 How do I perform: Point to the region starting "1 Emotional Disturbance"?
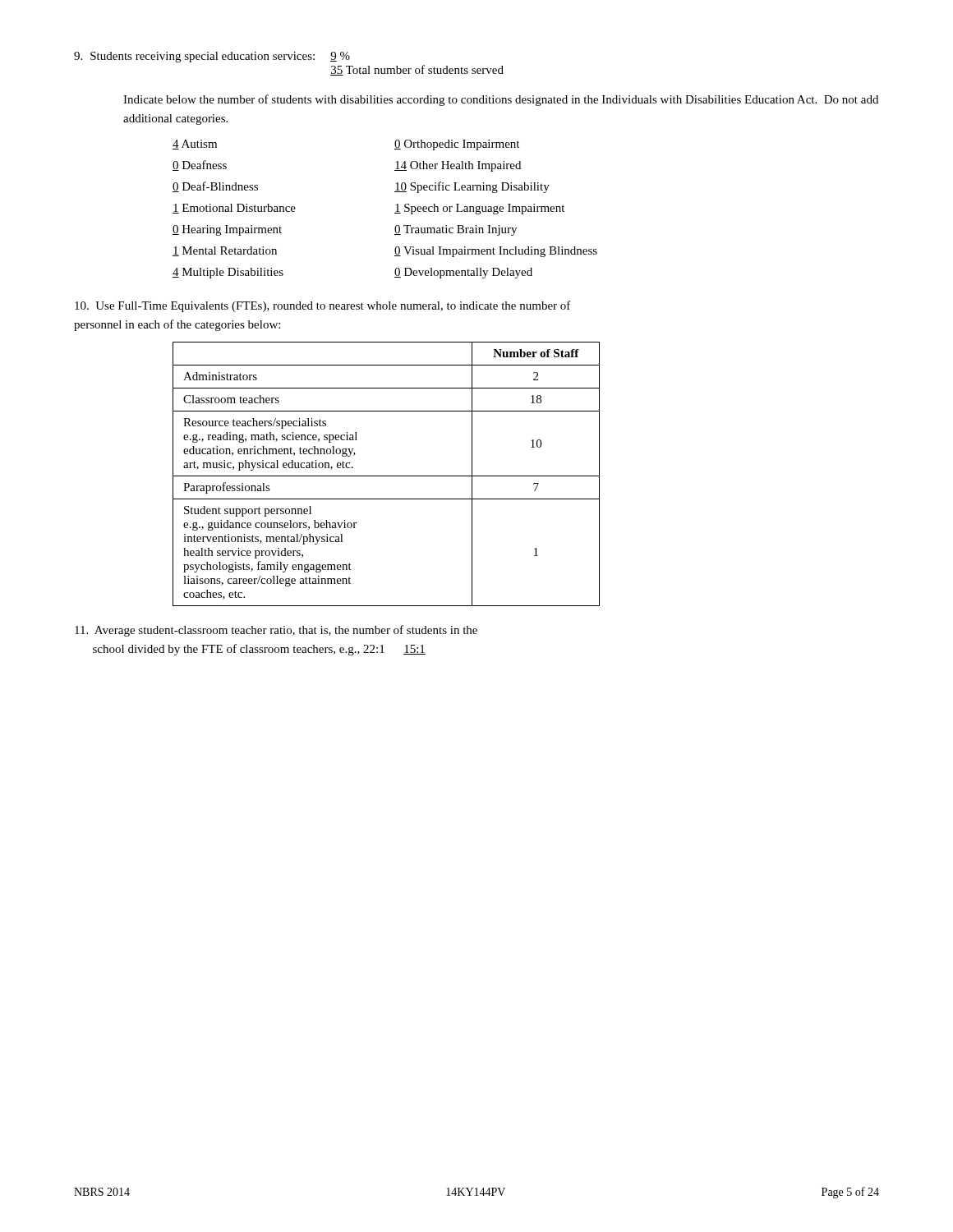coord(234,208)
